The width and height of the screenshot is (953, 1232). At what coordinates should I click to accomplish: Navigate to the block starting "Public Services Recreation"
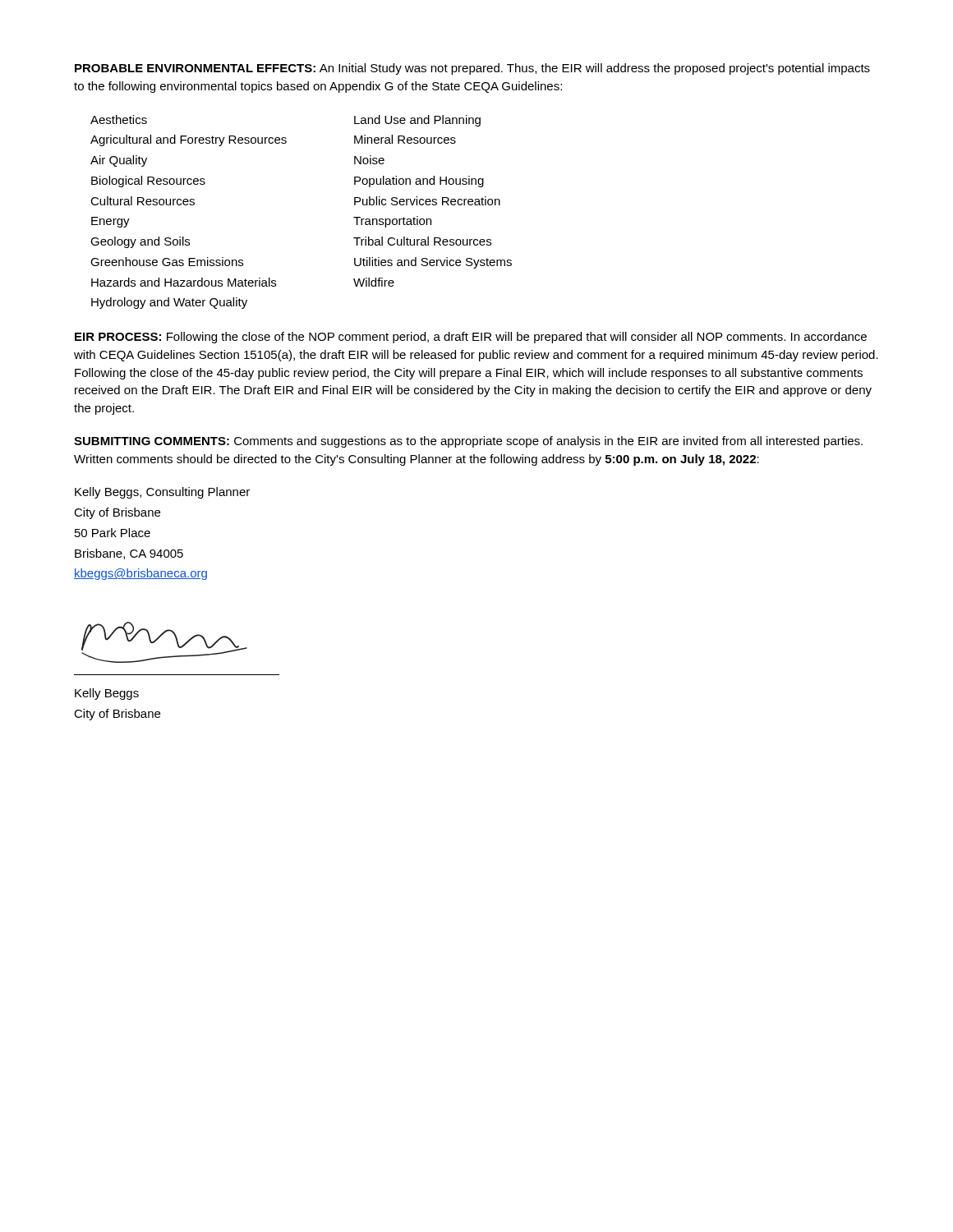click(427, 200)
